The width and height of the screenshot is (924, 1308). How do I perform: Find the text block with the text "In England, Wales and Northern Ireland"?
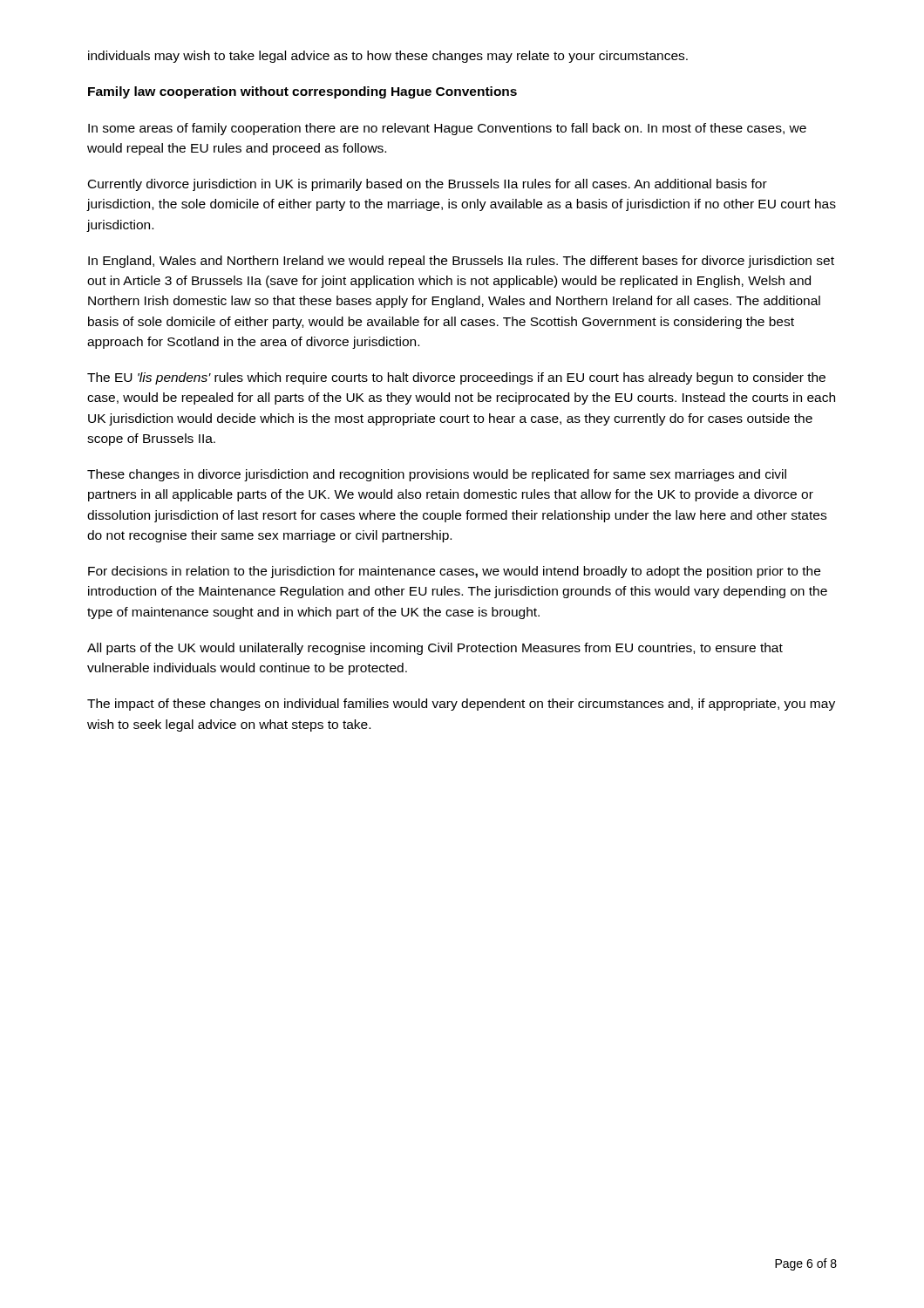(461, 301)
